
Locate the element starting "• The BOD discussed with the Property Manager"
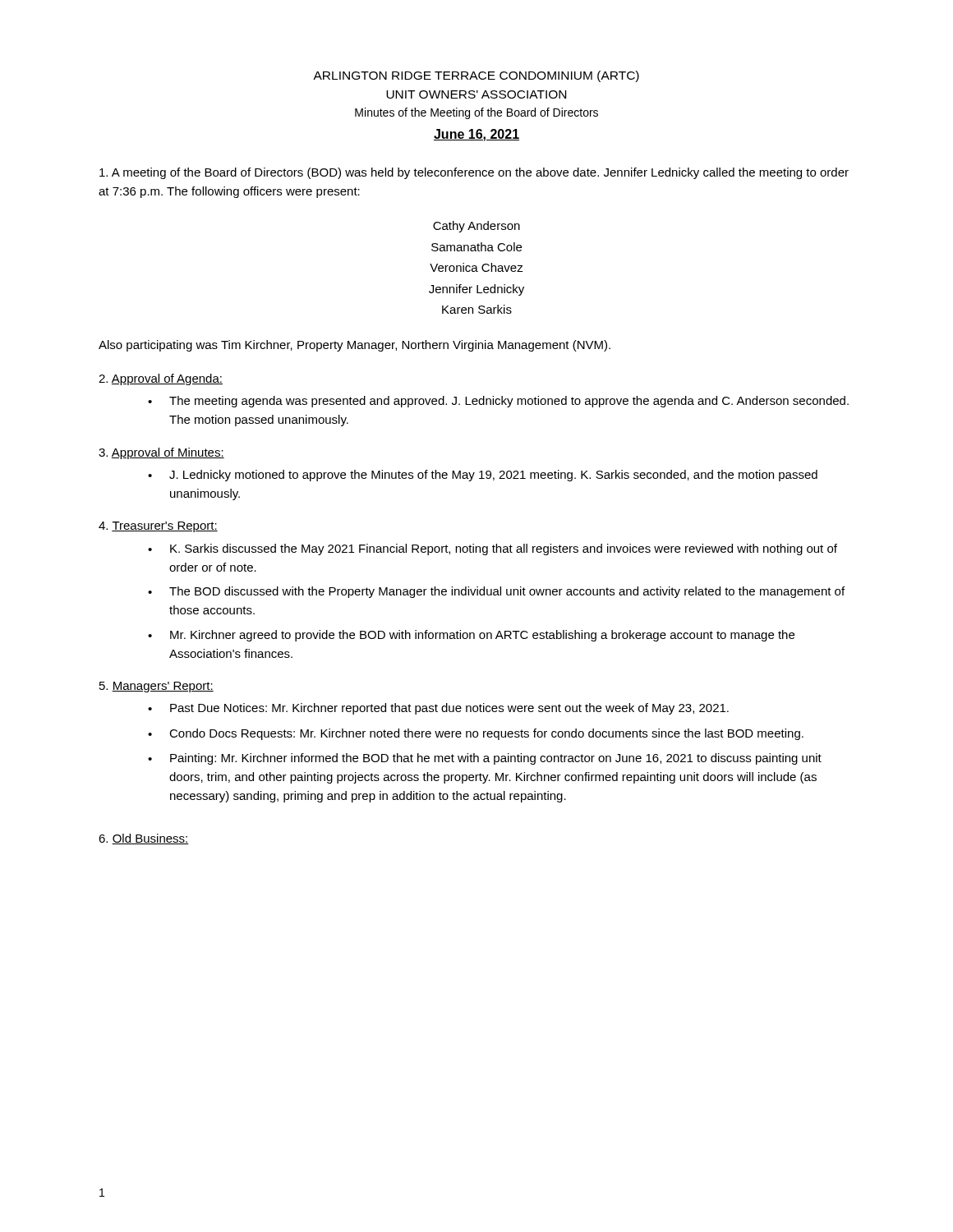coord(501,601)
